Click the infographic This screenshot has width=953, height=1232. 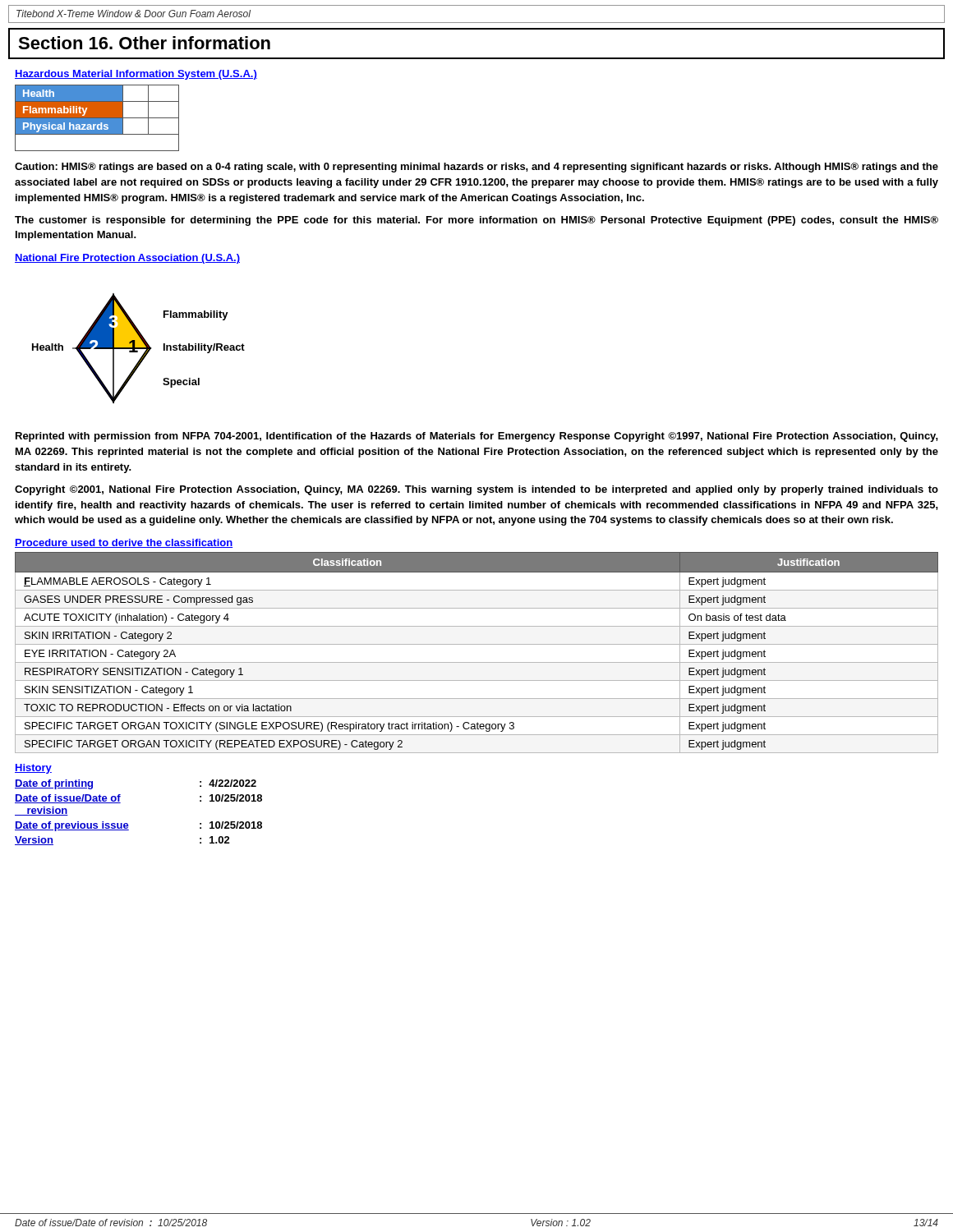(x=485, y=346)
